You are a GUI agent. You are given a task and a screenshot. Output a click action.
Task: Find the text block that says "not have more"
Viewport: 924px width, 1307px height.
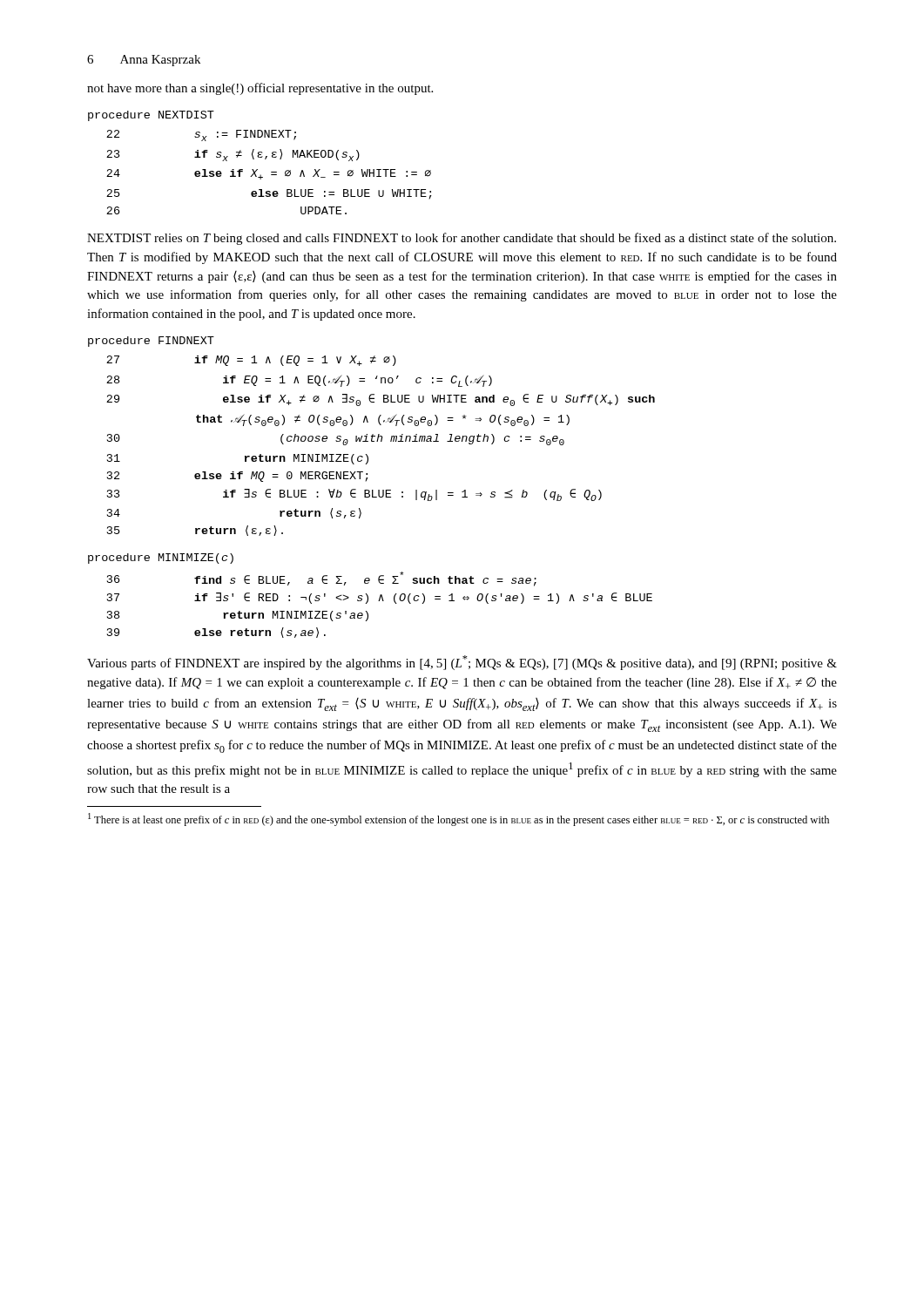[260, 89]
